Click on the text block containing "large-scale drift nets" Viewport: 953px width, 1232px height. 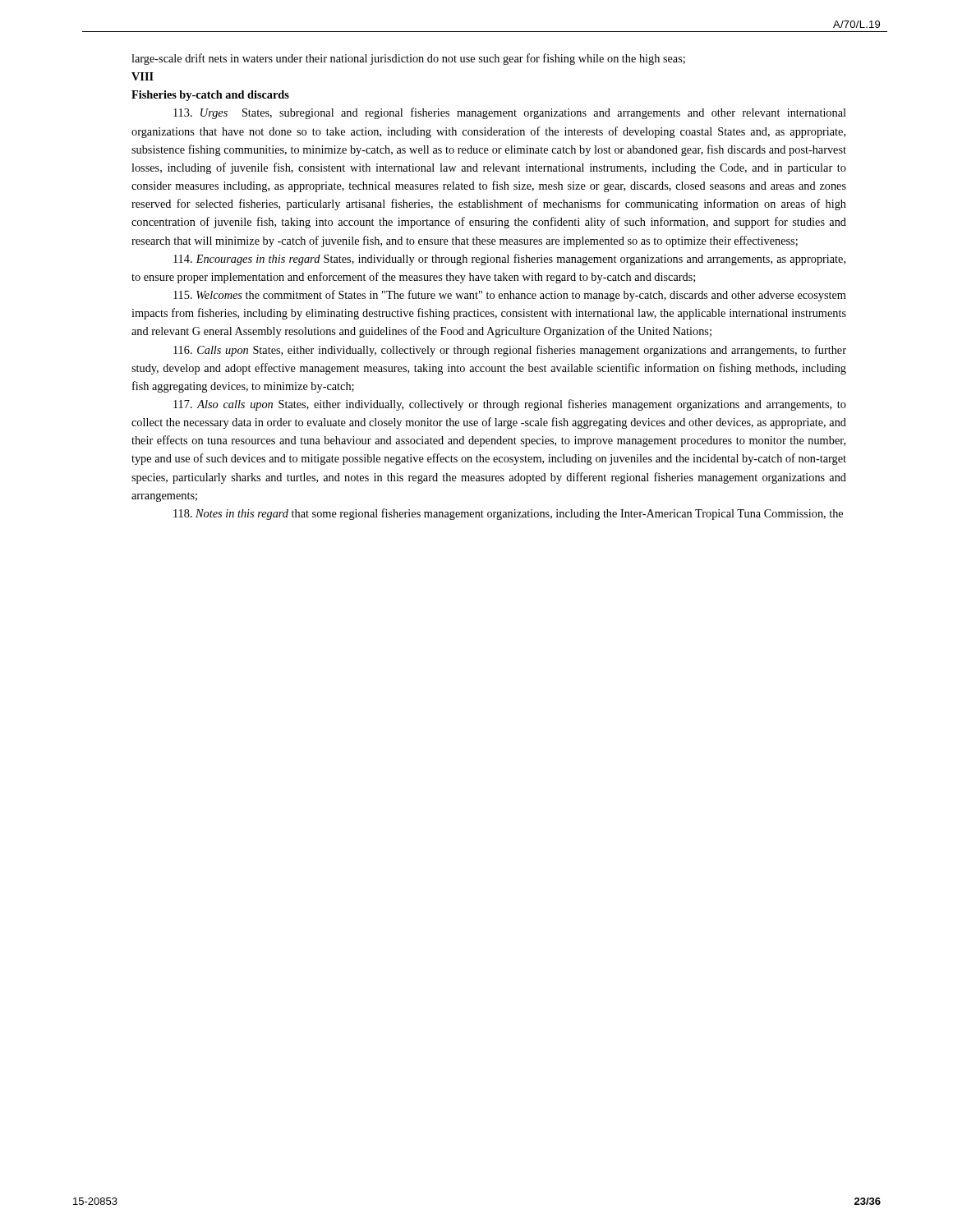pos(409,58)
